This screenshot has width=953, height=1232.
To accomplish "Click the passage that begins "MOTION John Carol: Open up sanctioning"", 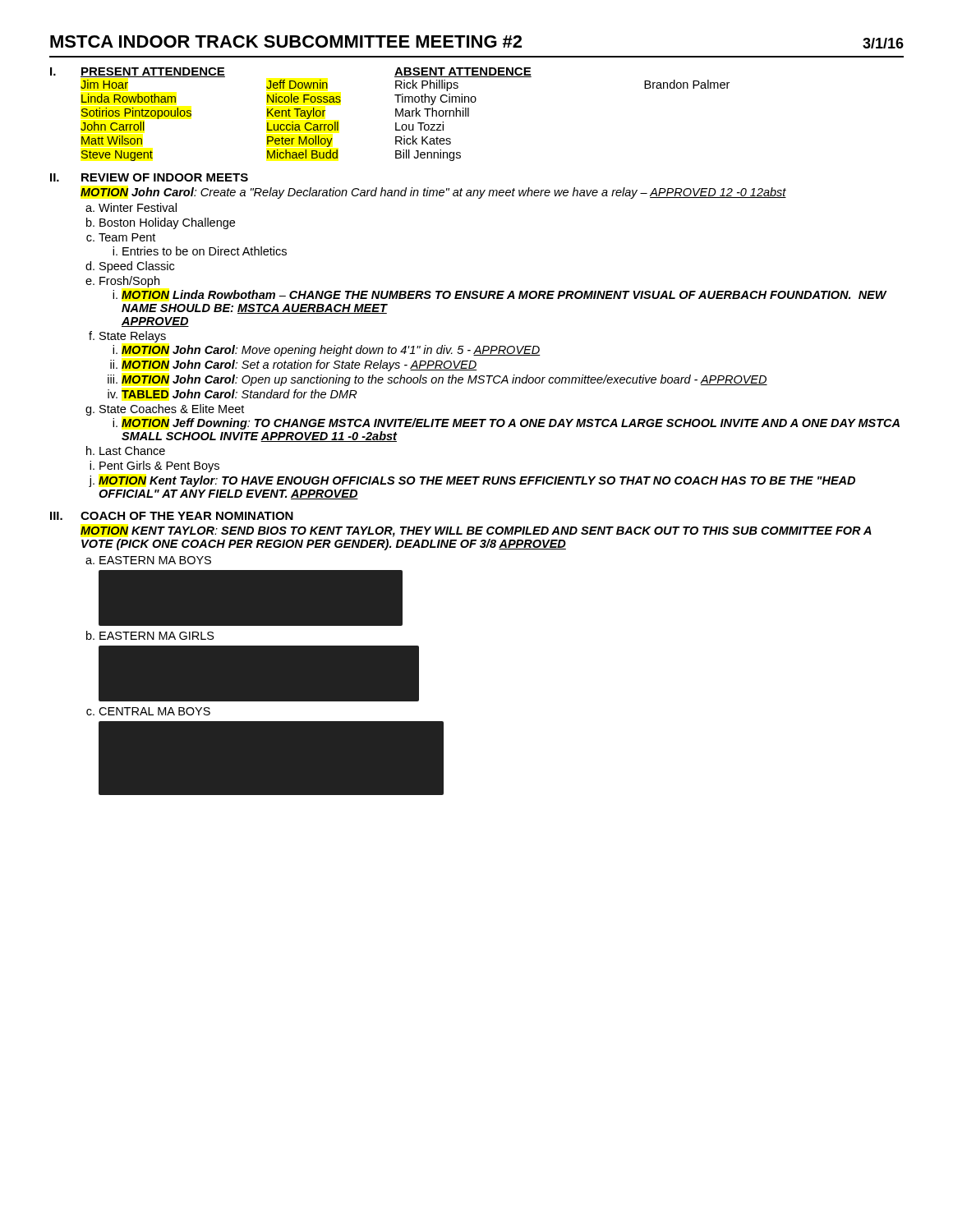I will click(x=444, y=379).
